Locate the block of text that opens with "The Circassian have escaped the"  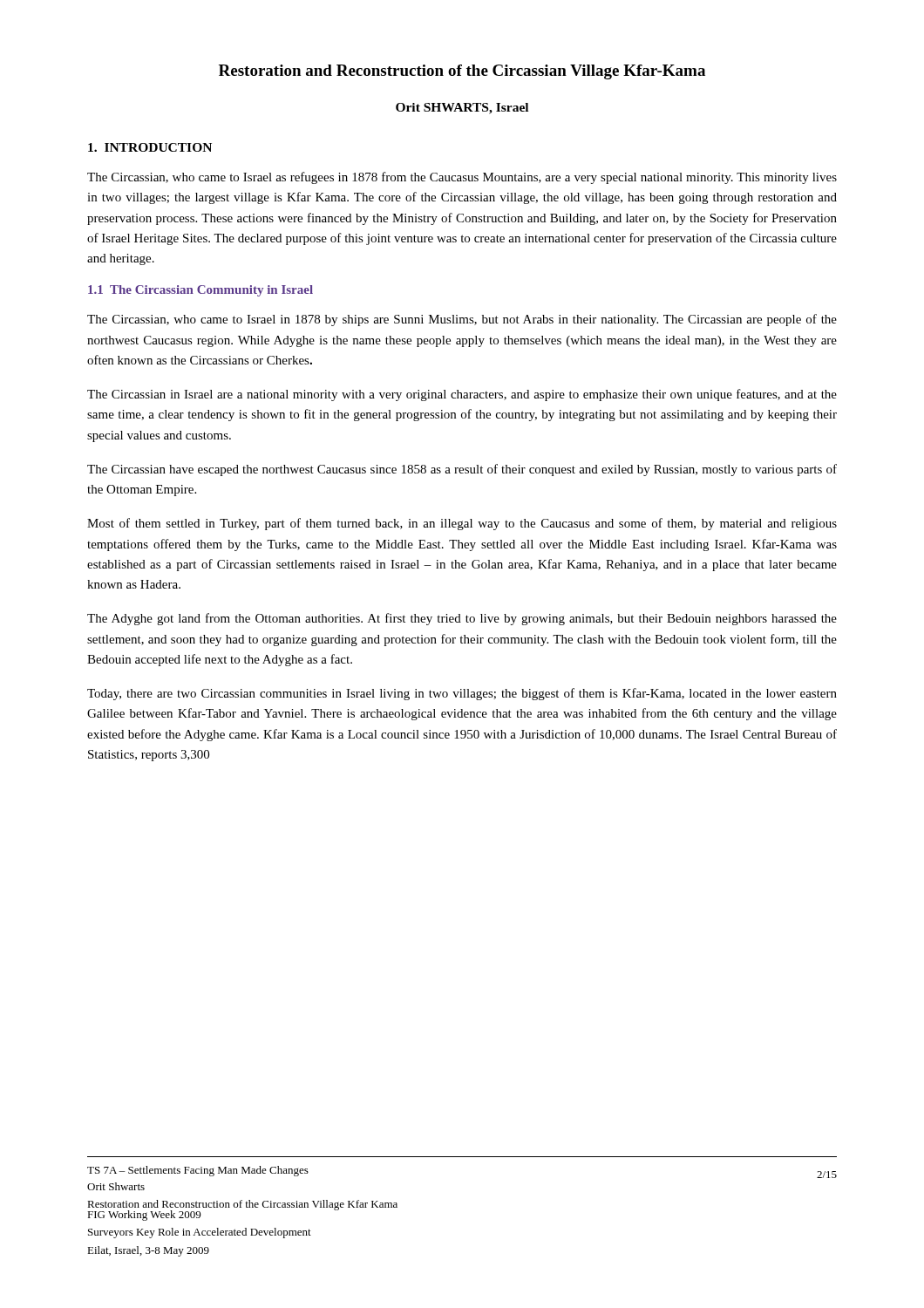[462, 479]
